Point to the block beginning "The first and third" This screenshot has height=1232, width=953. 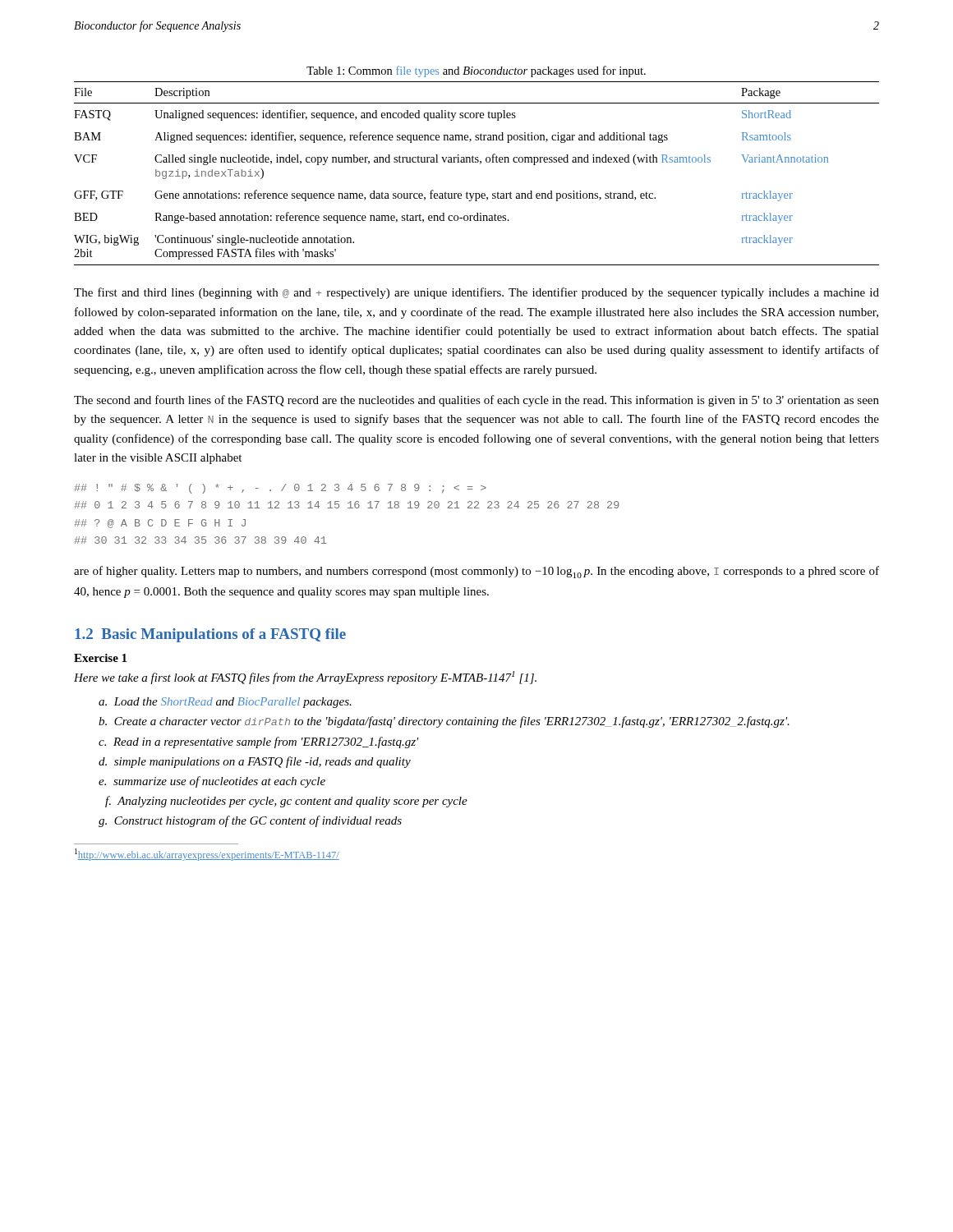pos(476,331)
